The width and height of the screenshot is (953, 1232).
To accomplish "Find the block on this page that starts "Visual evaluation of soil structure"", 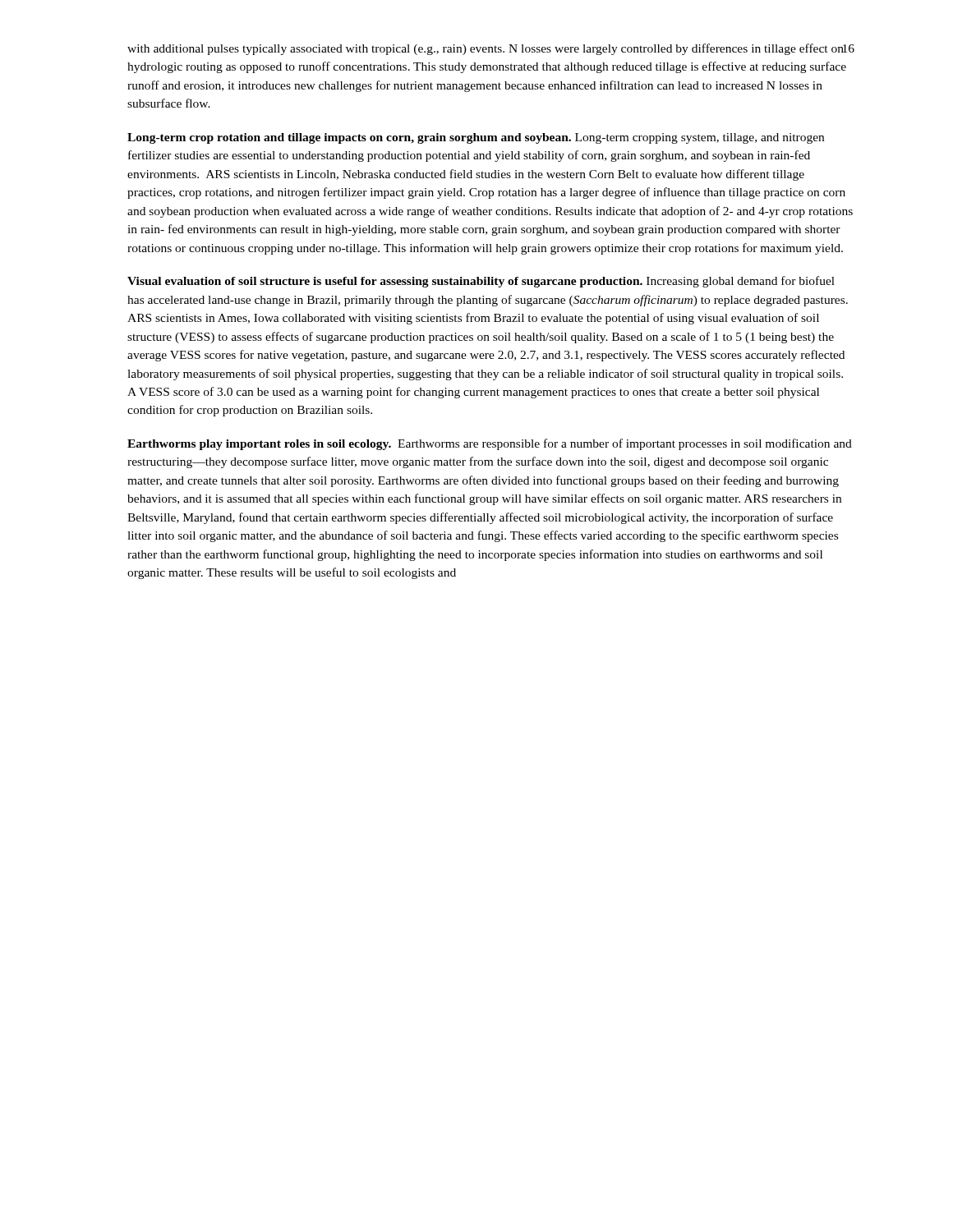I will point(488,345).
